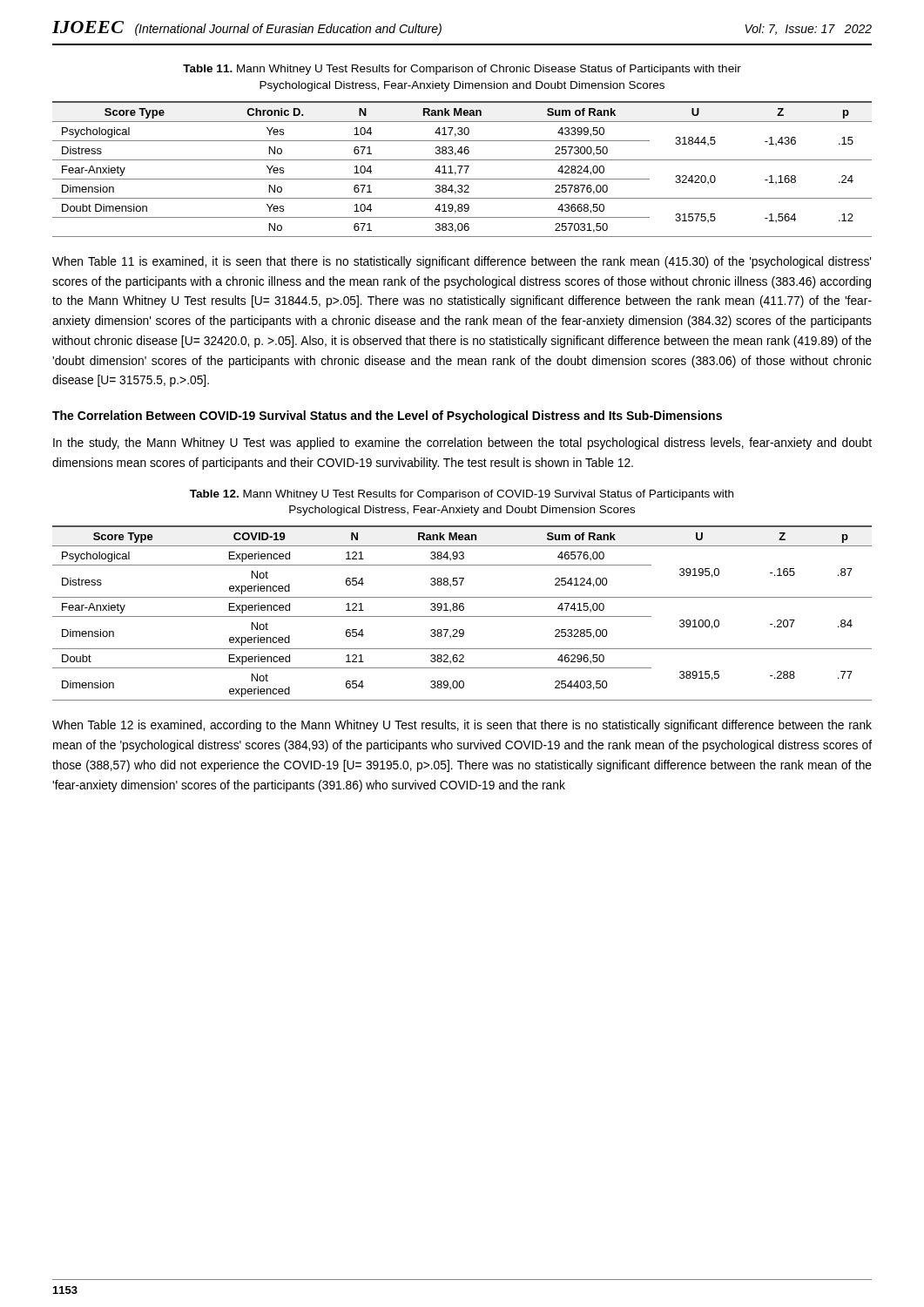Locate the text starting "Table 11. Mann Whitney U Test"
The height and width of the screenshot is (1307, 924).
[462, 77]
